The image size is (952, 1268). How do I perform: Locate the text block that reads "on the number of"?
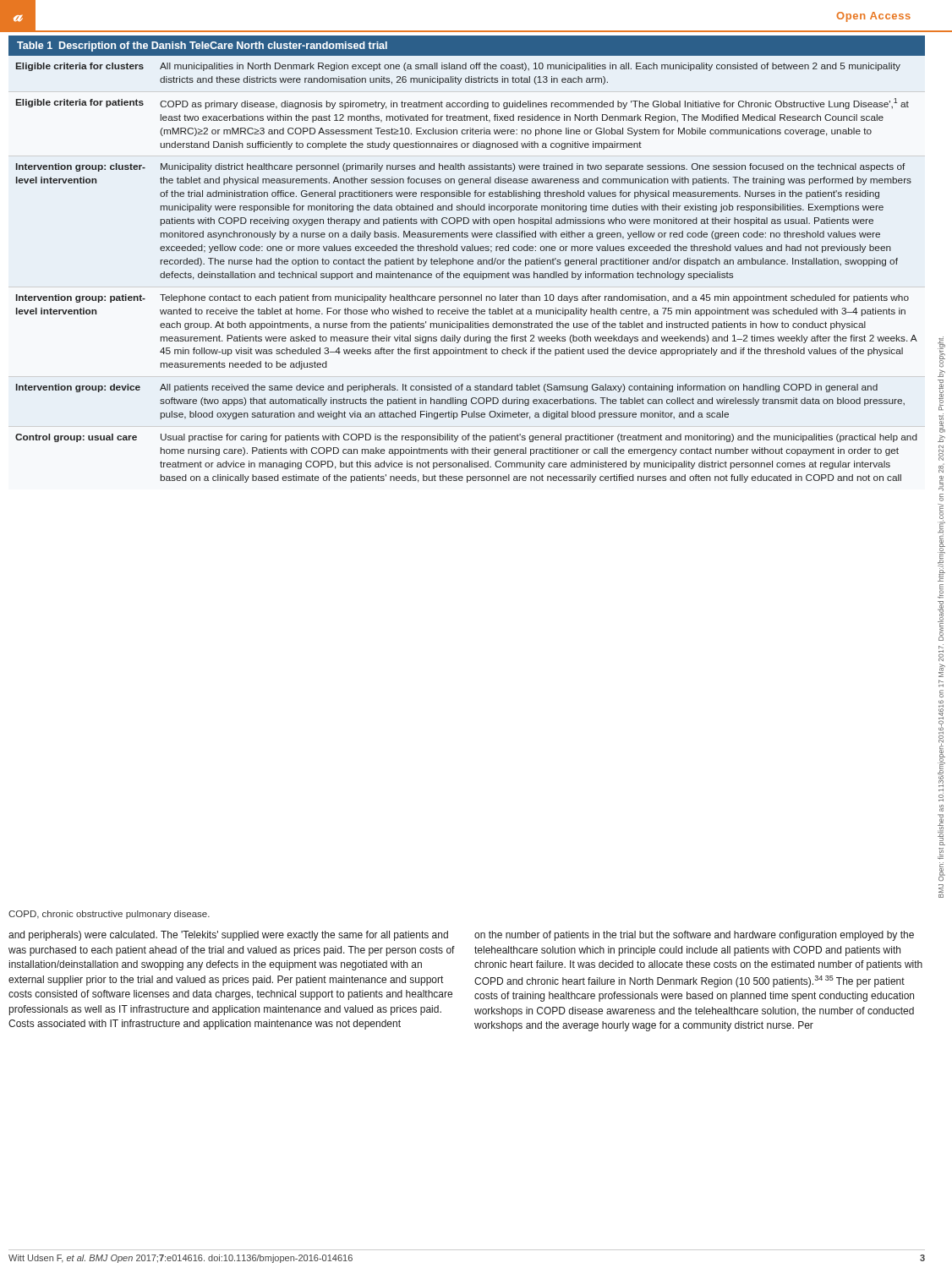(698, 980)
